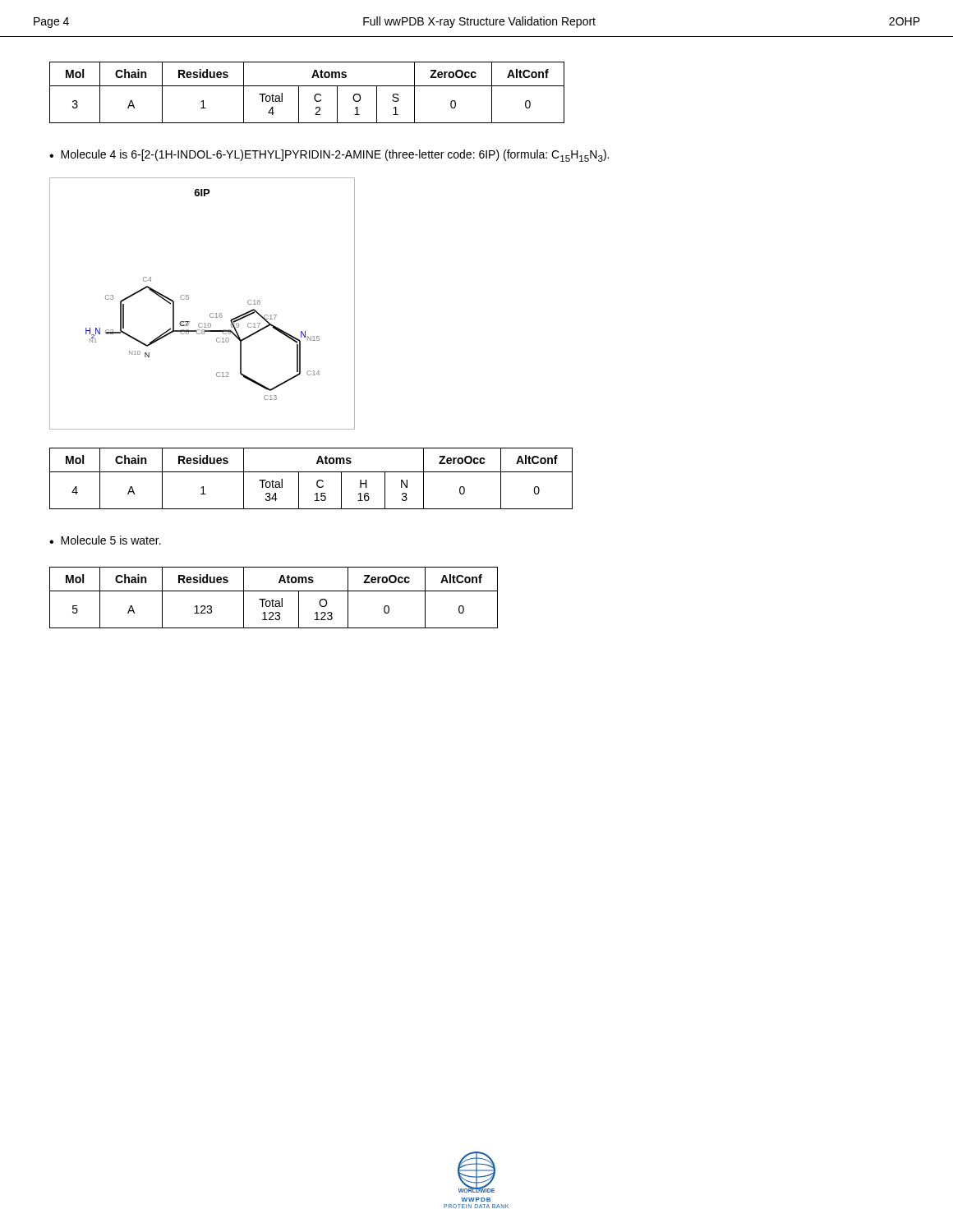Click on the list item with the text "• Molecule 4 is 6-[2-(1H-INDOL-6-YL)ETHYL]PYRIDIN-2-AMINE"
The image size is (953, 1232).
330,156
